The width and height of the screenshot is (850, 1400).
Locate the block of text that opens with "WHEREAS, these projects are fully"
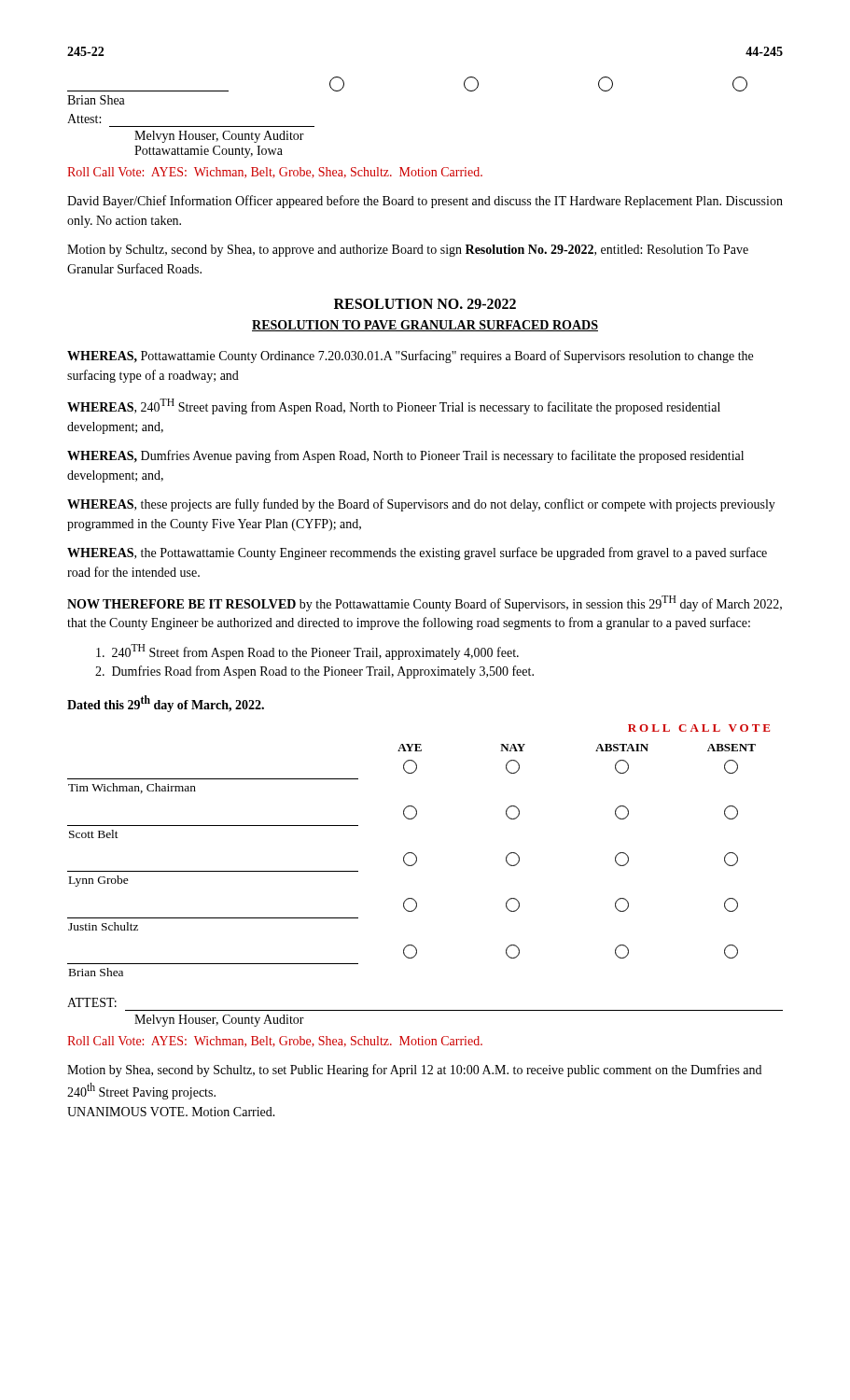tap(421, 514)
